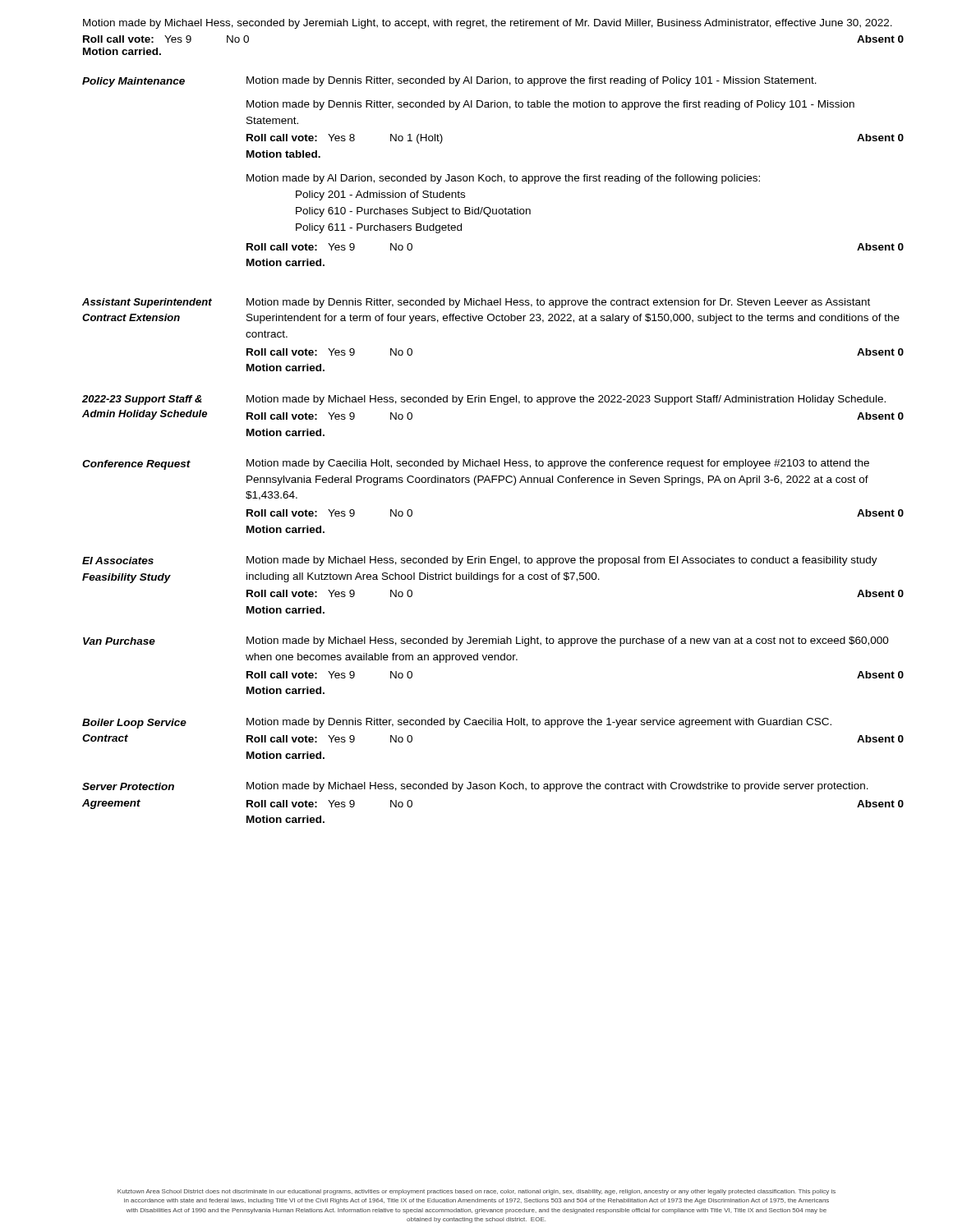Locate the section header that says "Conference Request"
Image resolution: width=953 pixels, height=1232 pixels.
click(x=136, y=464)
